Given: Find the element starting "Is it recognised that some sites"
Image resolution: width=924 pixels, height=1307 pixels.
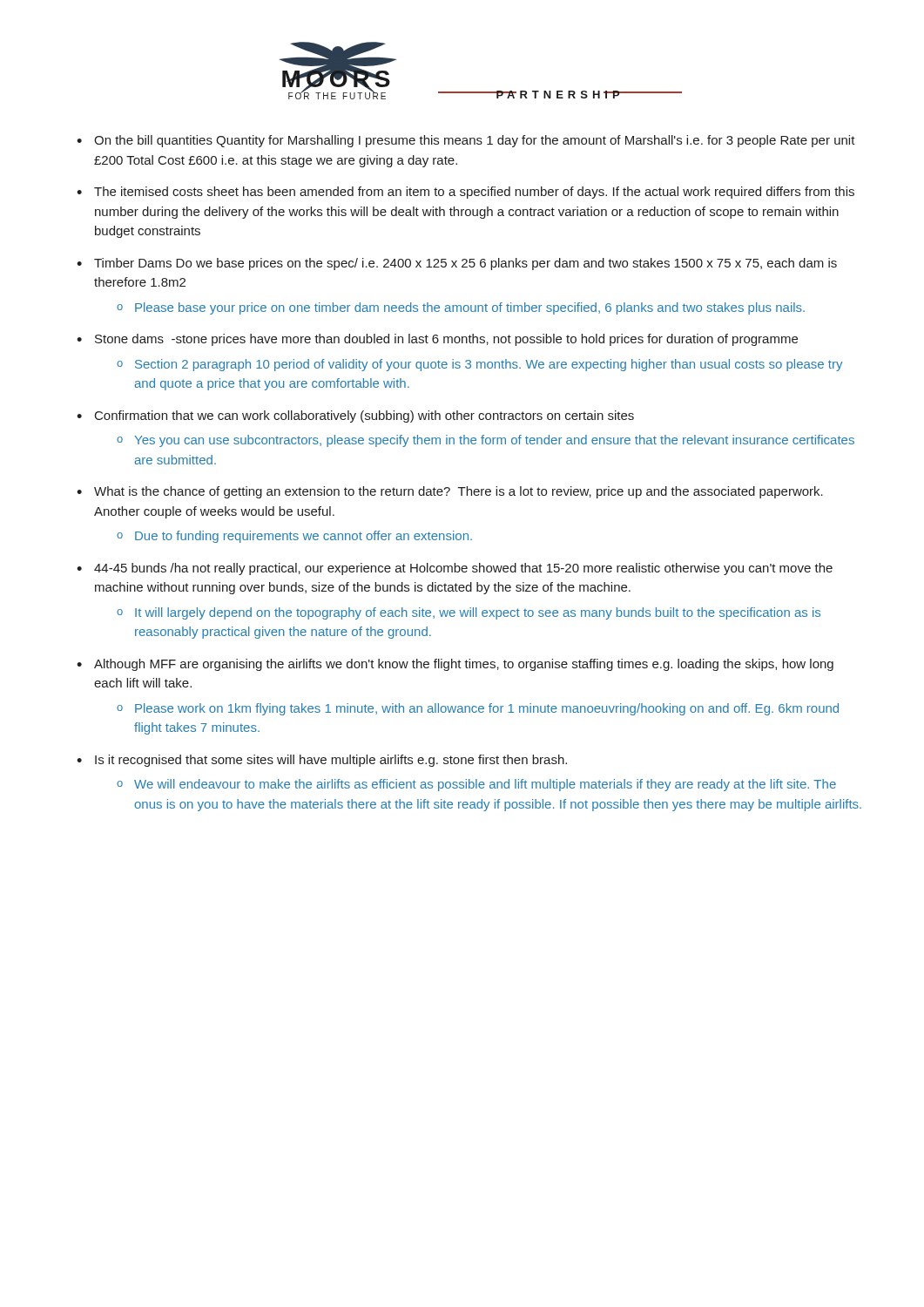Looking at the screenshot, I should coord(479,783).
